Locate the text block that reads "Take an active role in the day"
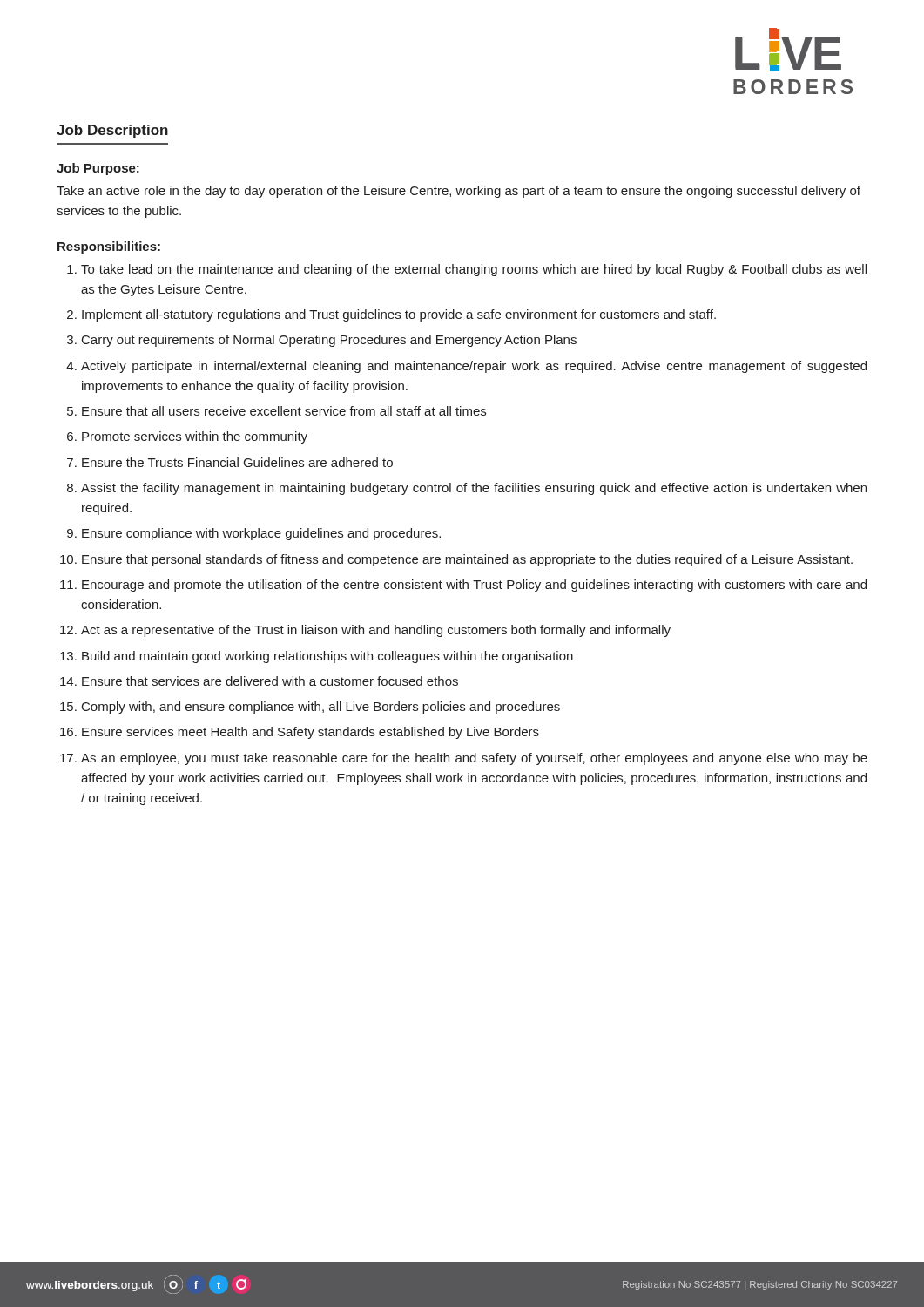This screenshot has width=924, height=1307. (x=459, y=200)
